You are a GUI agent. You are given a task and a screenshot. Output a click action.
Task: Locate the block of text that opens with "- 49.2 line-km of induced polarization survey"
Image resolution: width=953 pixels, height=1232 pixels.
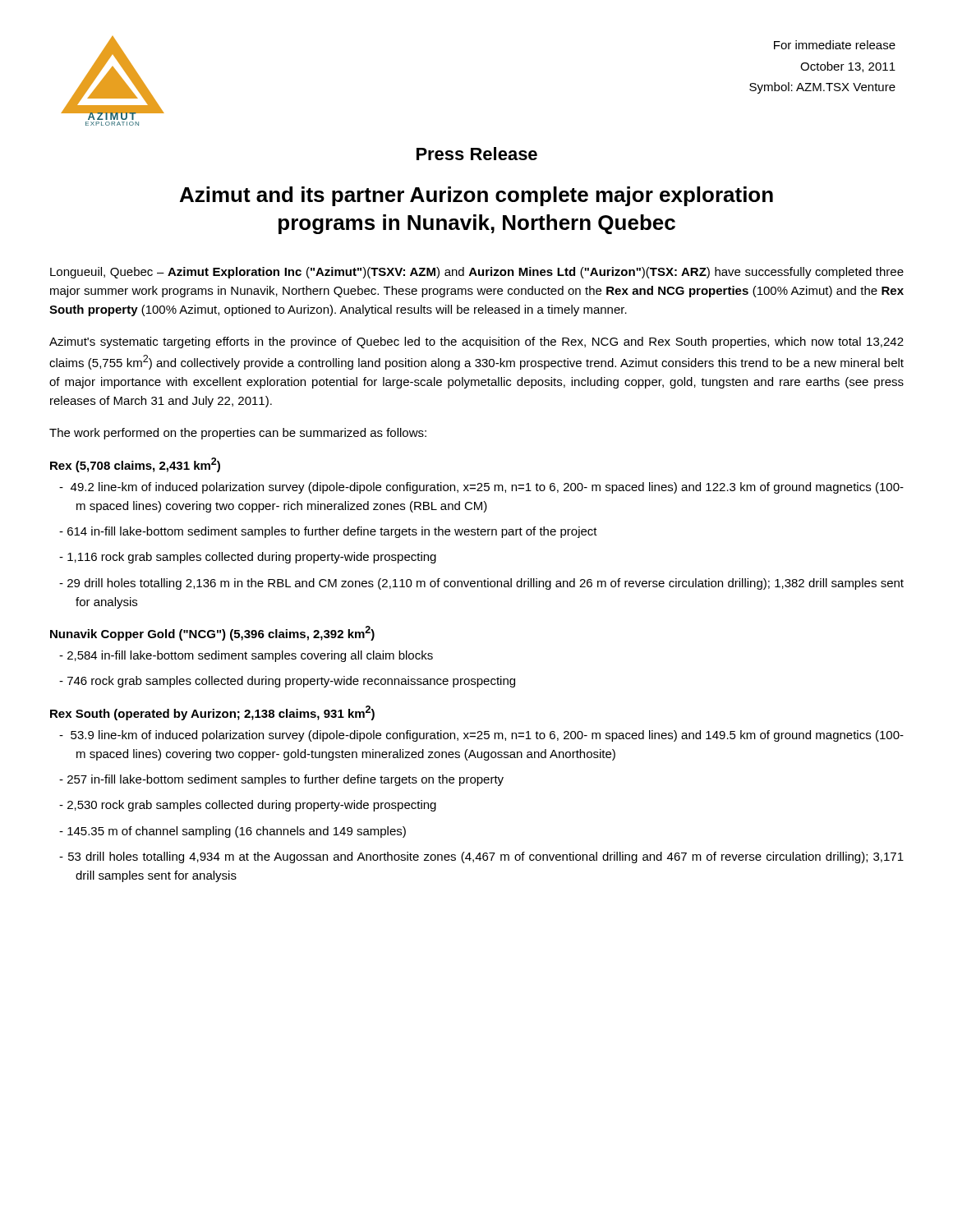coord(481,496)
